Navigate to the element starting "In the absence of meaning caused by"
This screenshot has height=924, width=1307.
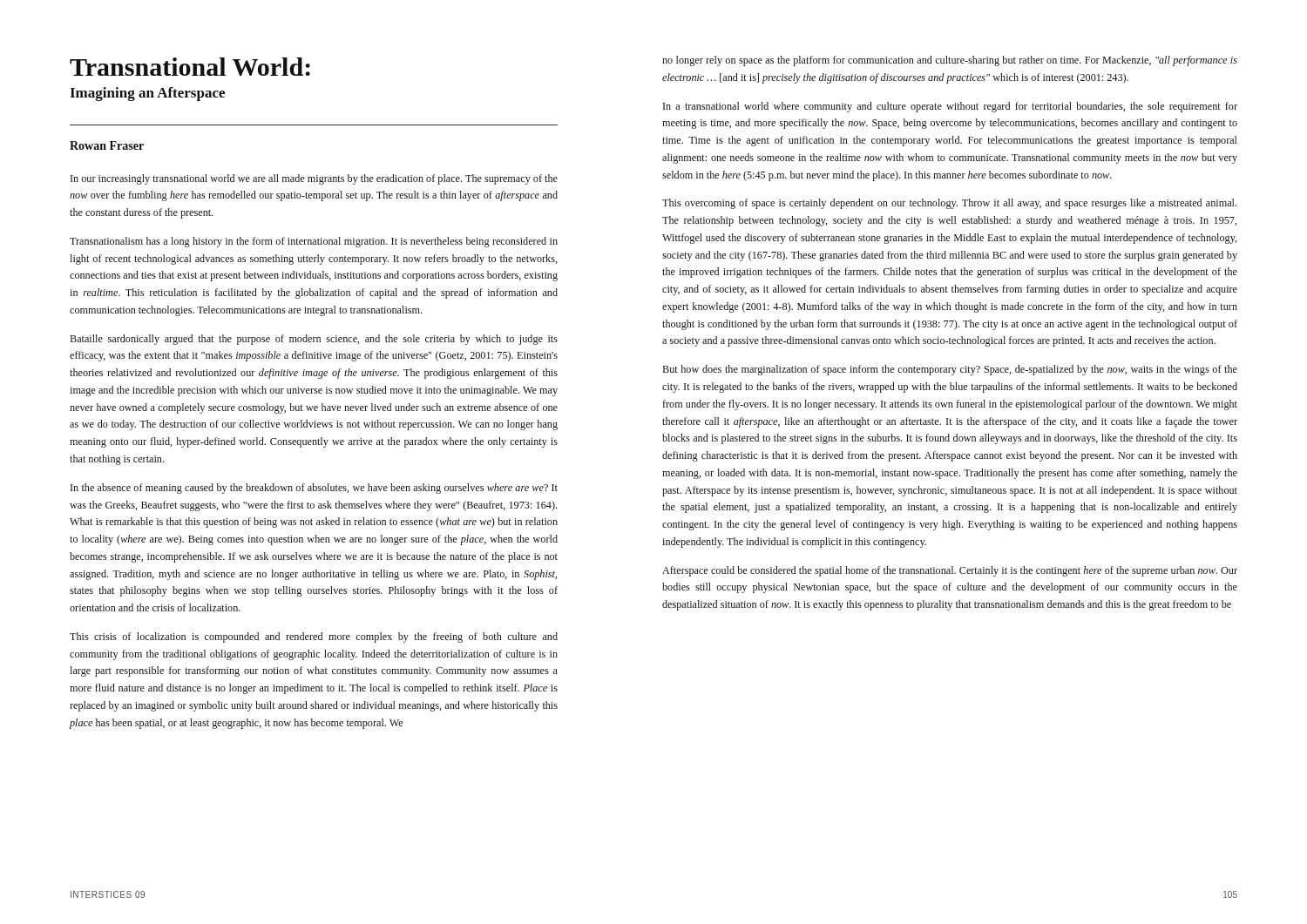314,548
